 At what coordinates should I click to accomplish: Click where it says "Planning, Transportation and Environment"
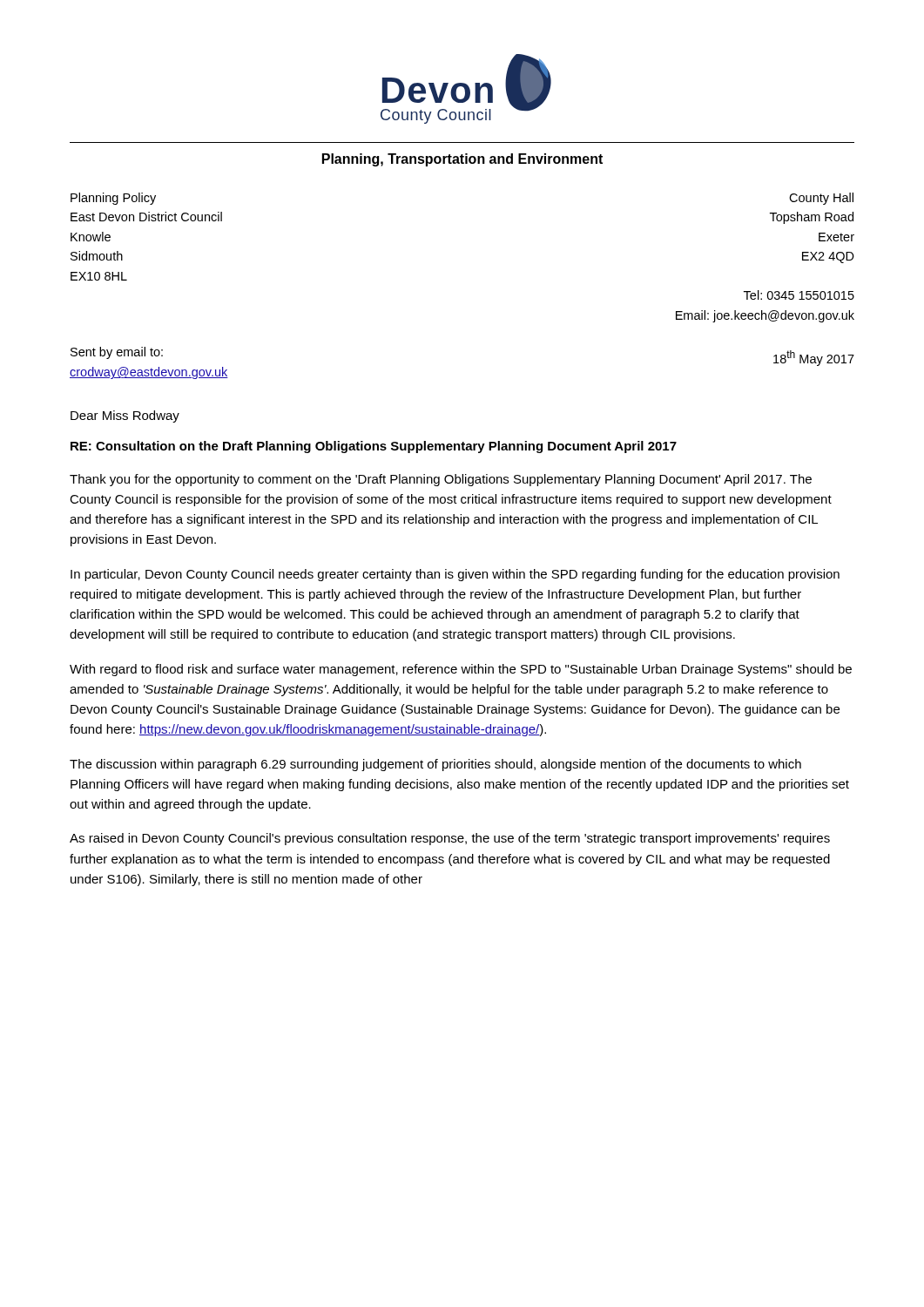(462, 159)
